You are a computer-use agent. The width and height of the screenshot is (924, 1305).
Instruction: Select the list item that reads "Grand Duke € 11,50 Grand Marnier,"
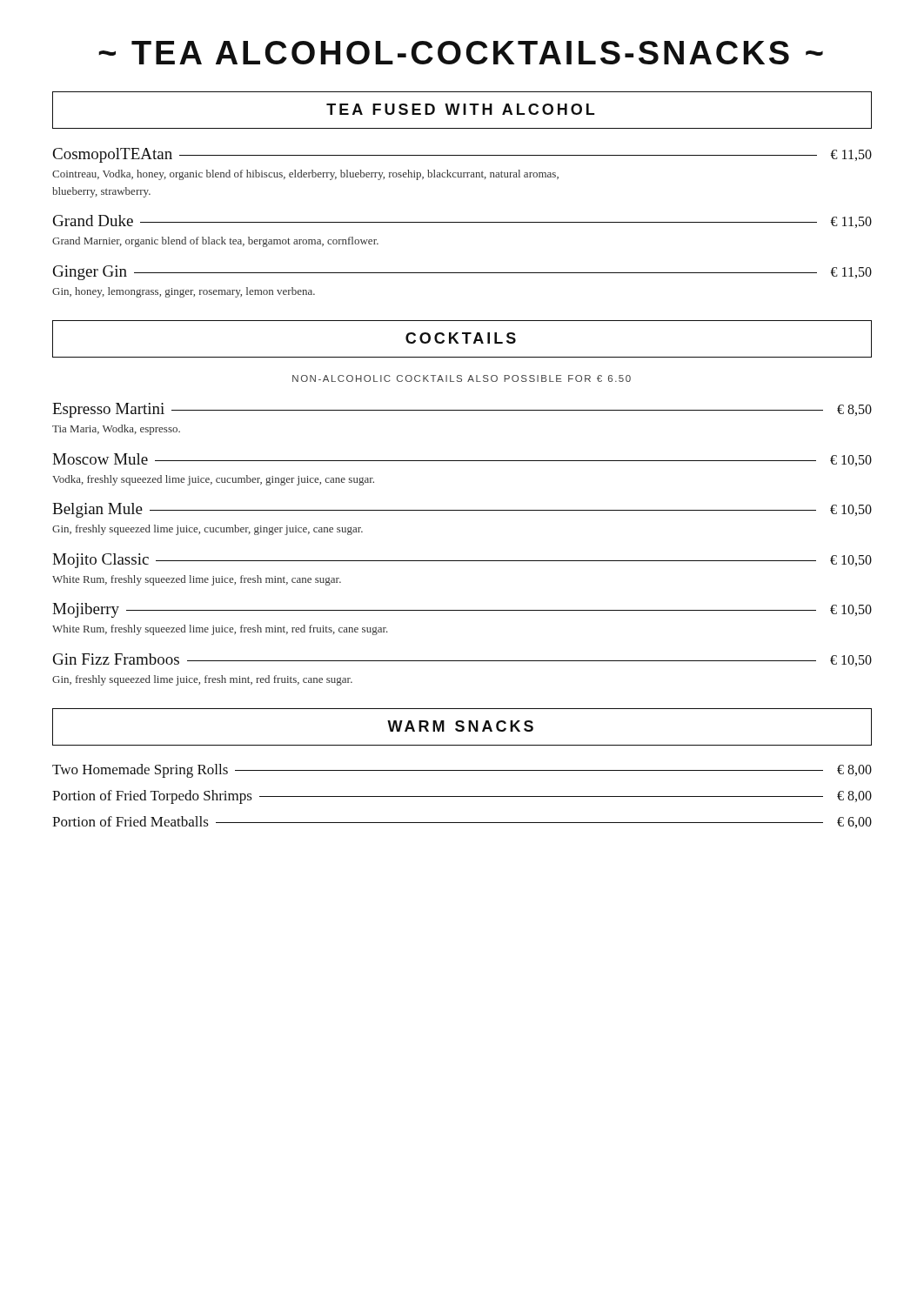tap(462, 230)
